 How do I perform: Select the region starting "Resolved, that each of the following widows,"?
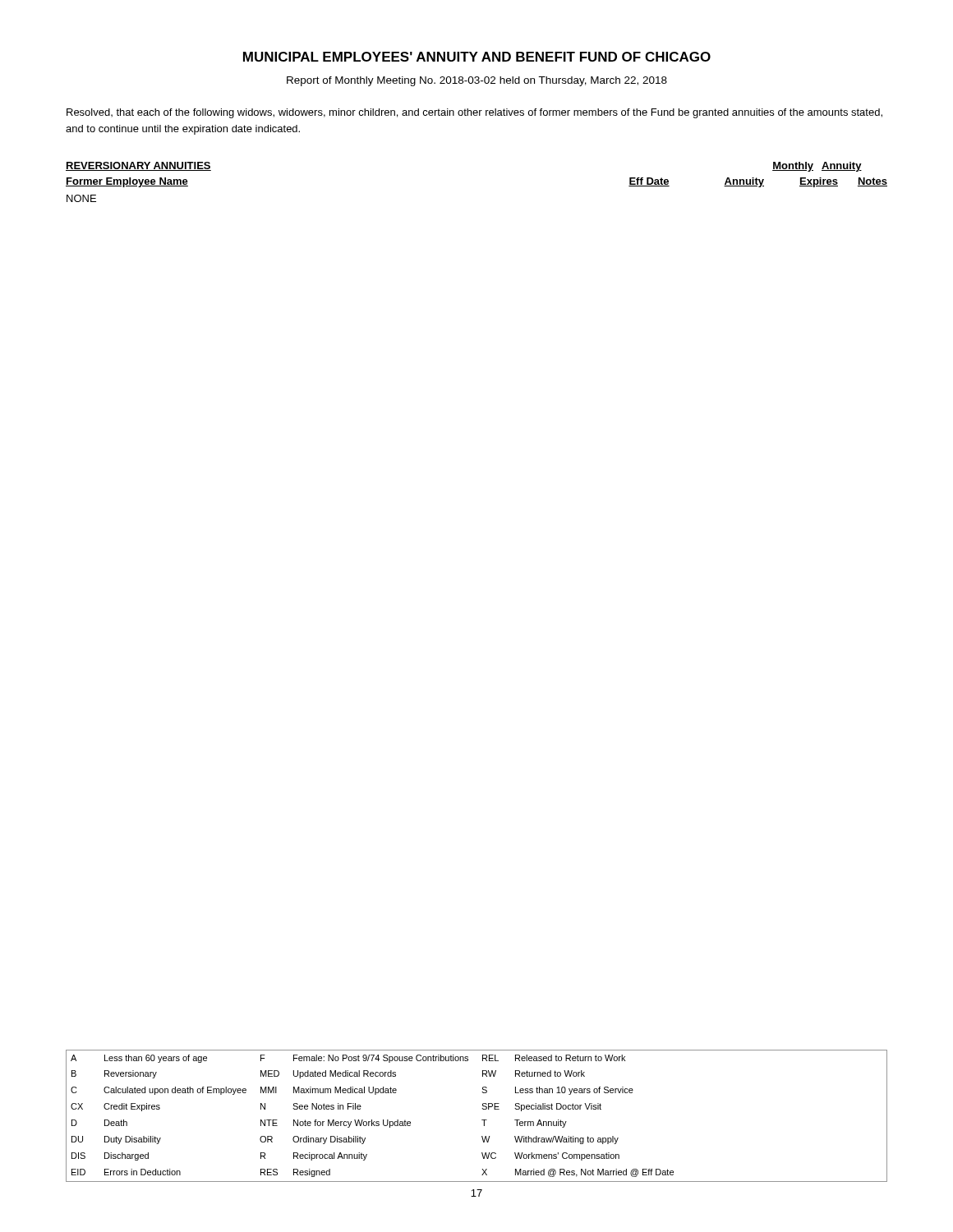click(474, 120)
